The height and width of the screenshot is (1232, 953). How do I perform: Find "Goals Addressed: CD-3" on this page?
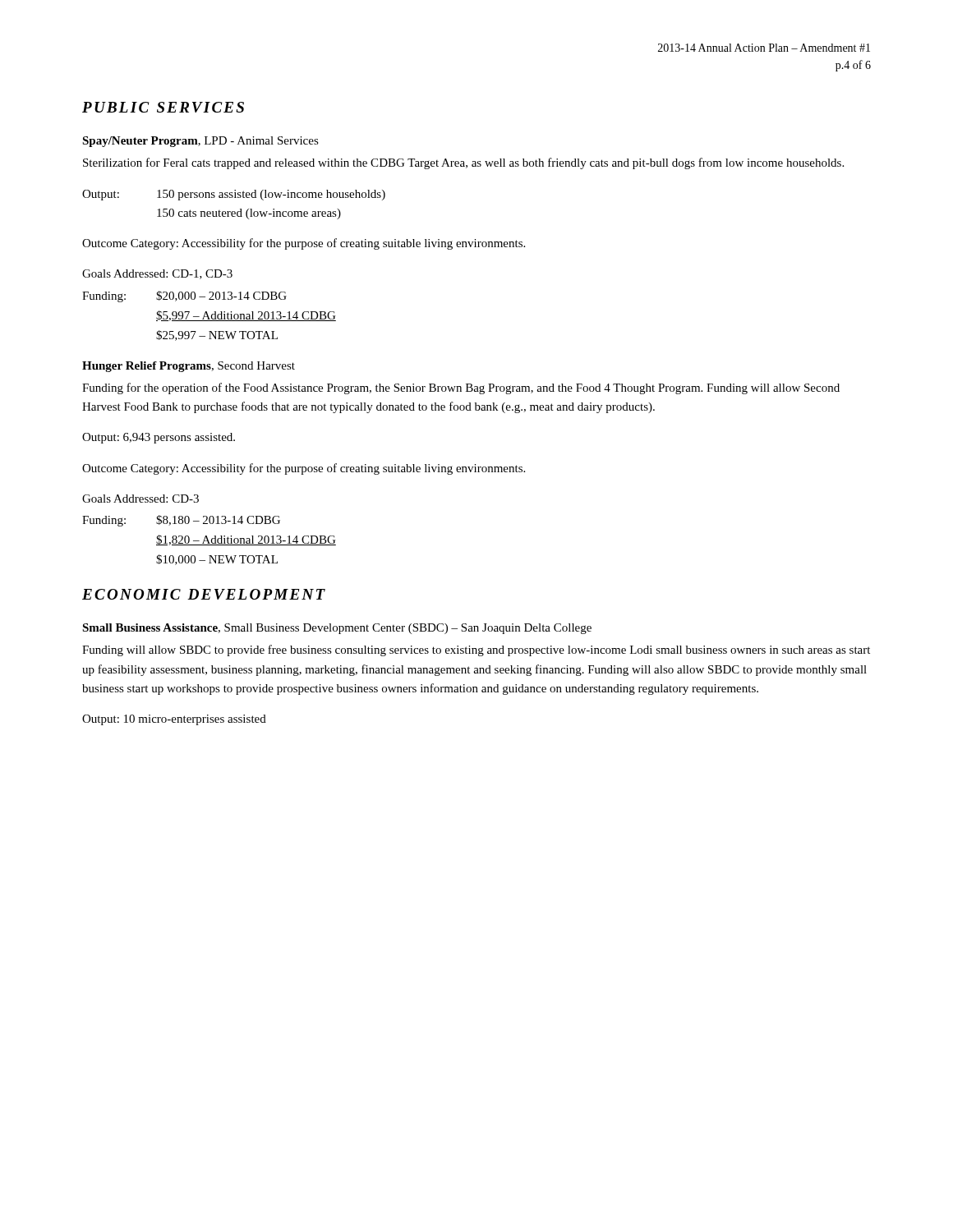pos(141,498)
